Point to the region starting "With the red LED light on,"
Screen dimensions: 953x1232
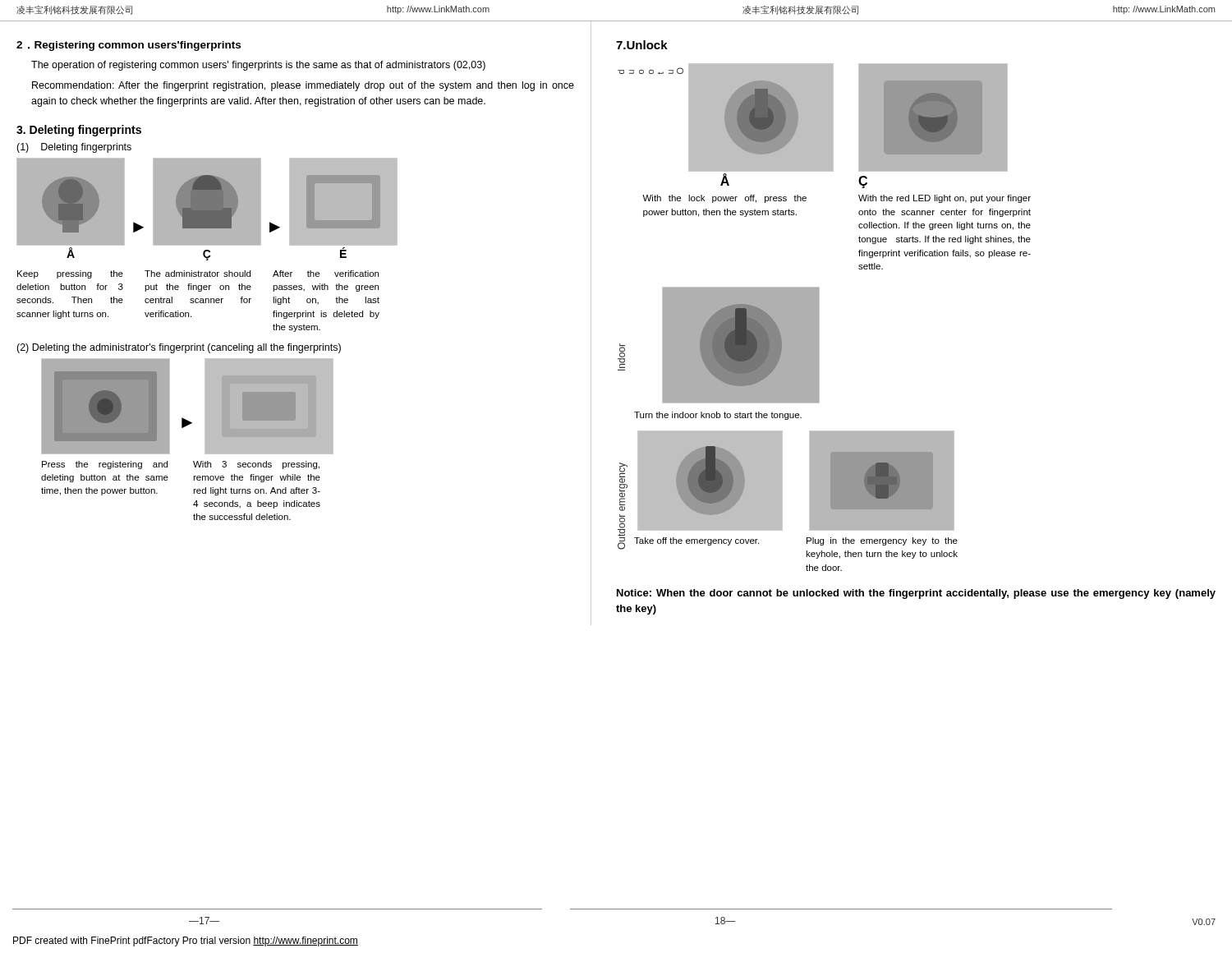point(945,232)
